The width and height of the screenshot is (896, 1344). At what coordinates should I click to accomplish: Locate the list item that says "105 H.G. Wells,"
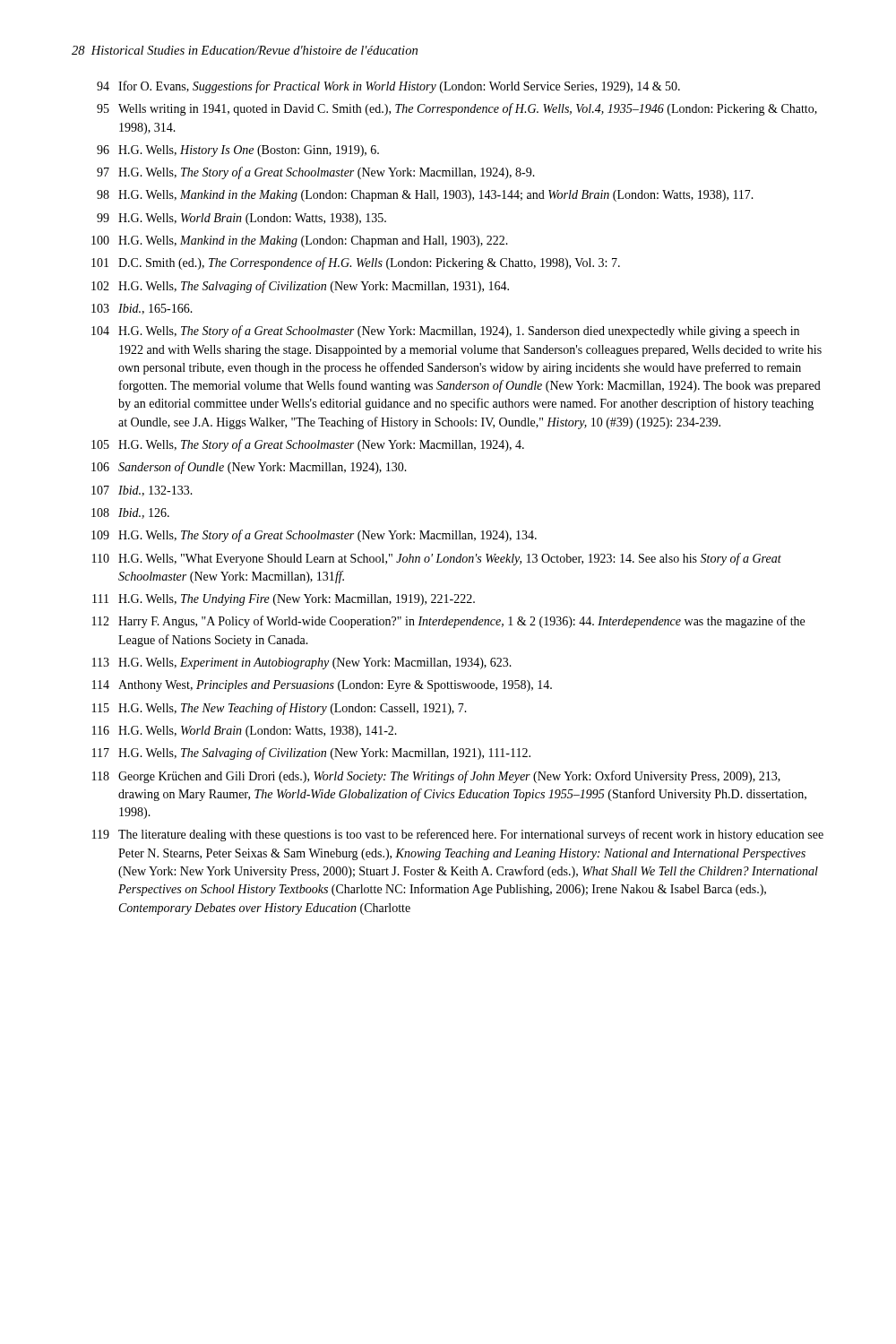pyautogui.click(x=448, y=445)
